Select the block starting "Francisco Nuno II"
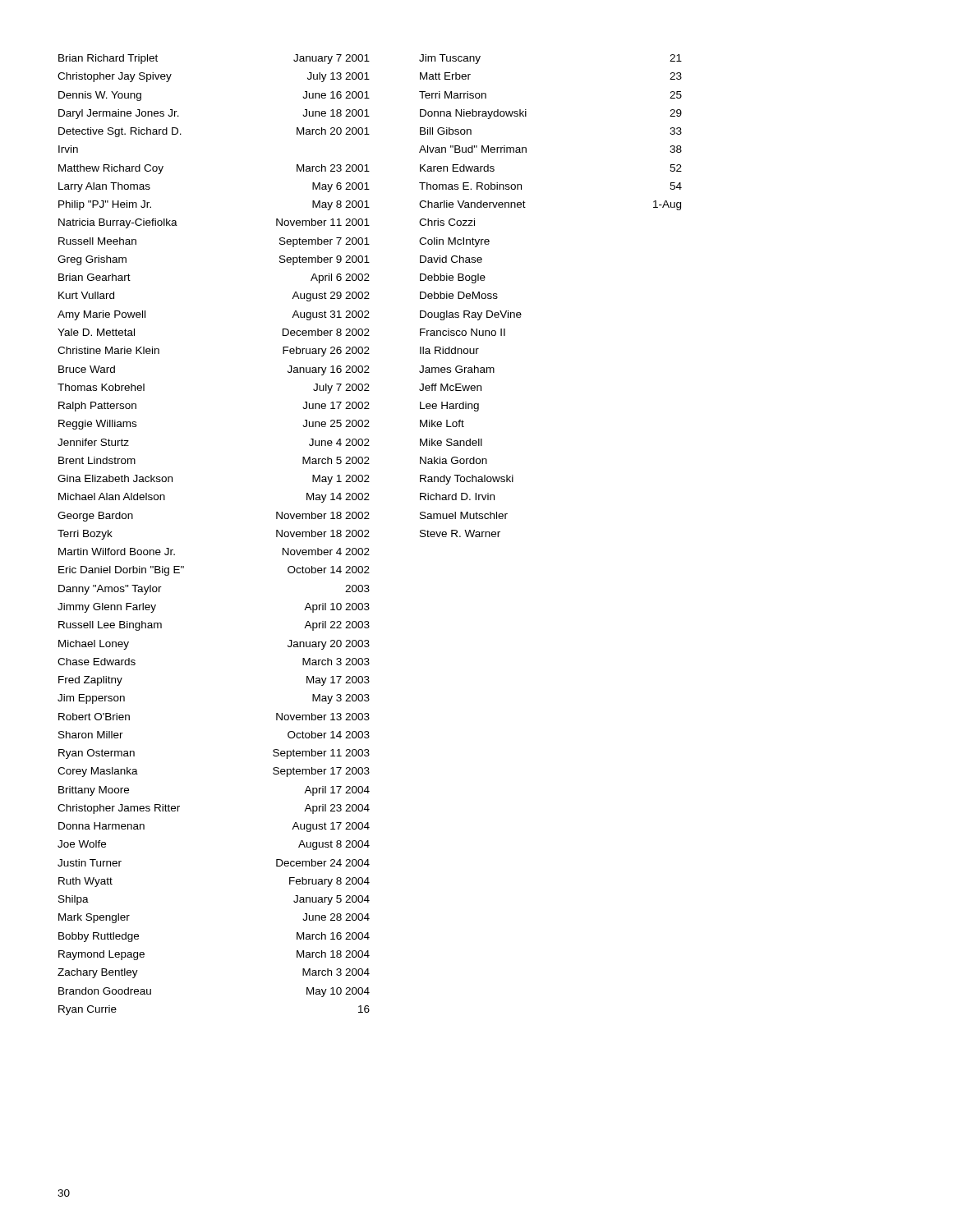Screen dimensions: 1232x953 point(462,332)
